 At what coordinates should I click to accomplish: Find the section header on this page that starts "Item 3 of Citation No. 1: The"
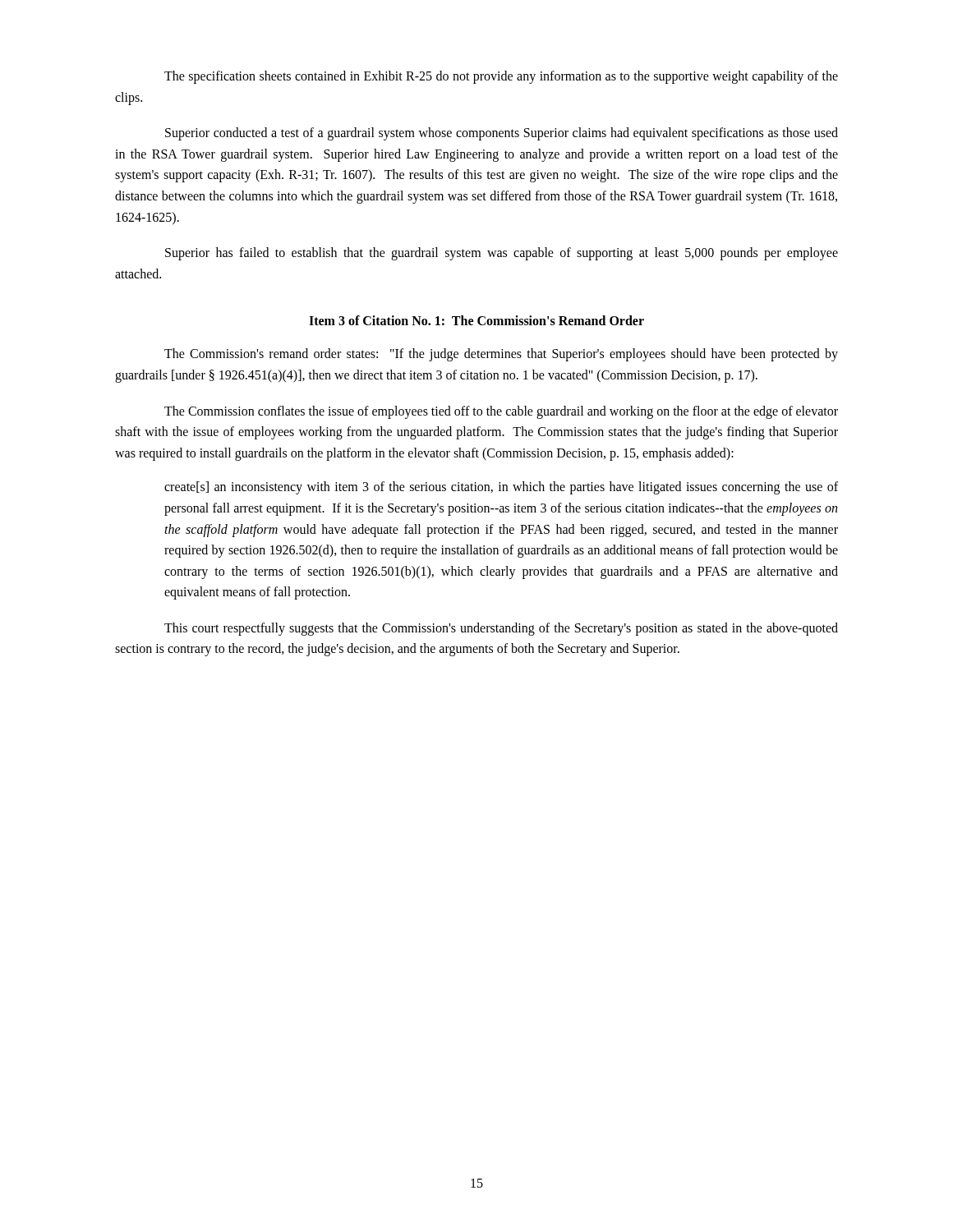(476, 321)
